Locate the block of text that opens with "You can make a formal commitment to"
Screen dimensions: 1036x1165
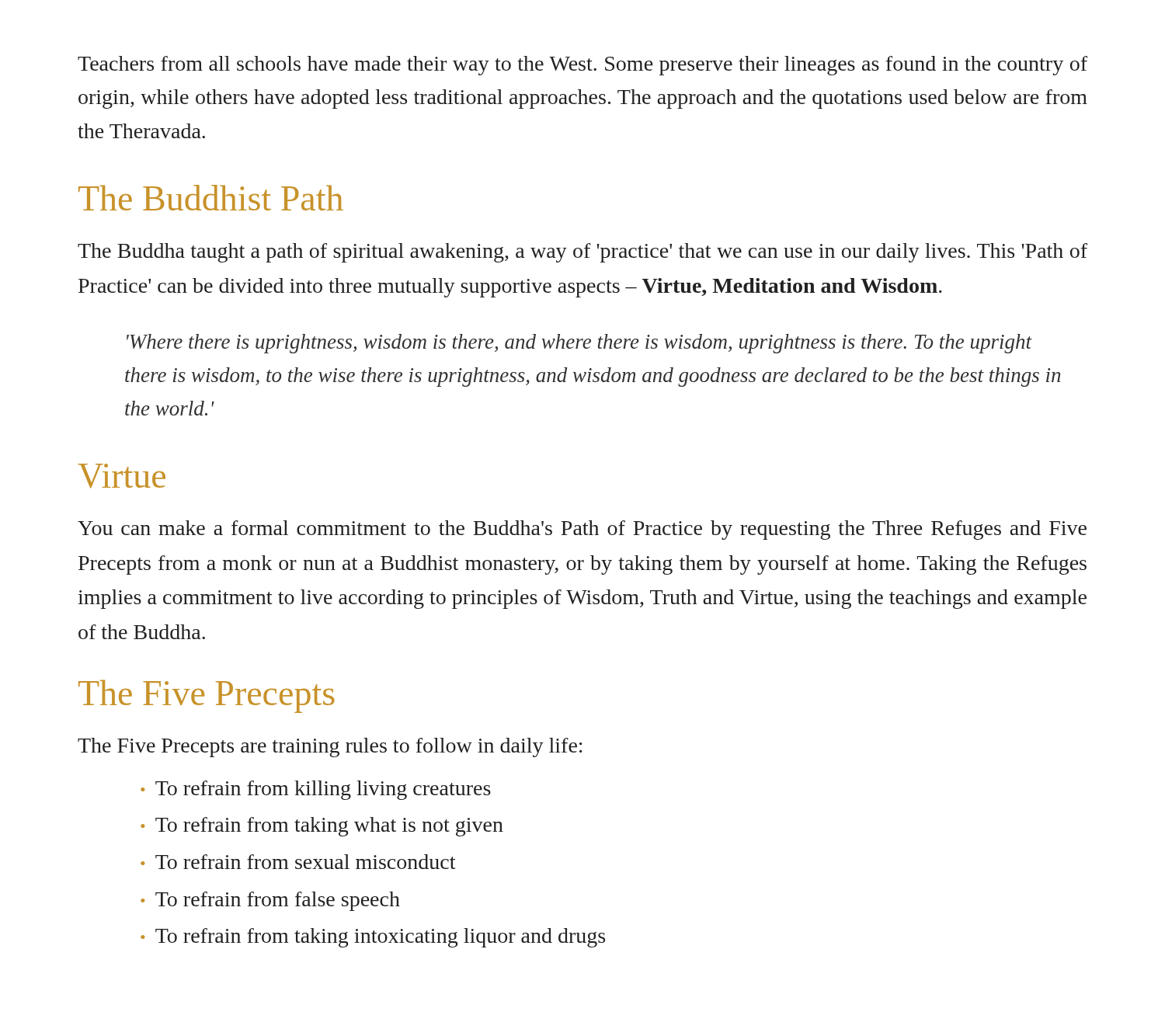point(582,580)
